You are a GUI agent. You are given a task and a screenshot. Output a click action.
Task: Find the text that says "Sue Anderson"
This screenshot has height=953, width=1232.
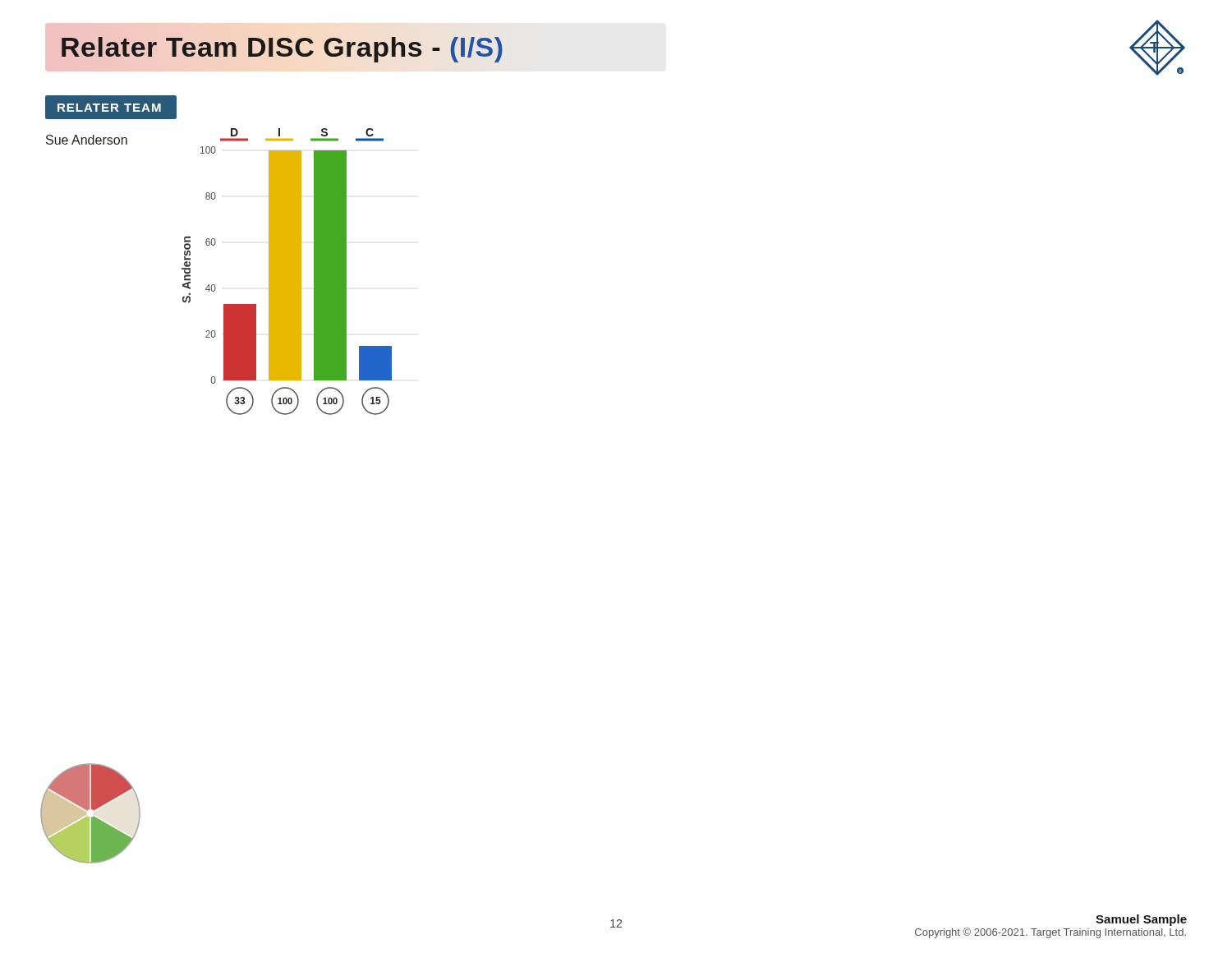click(86, 140)
